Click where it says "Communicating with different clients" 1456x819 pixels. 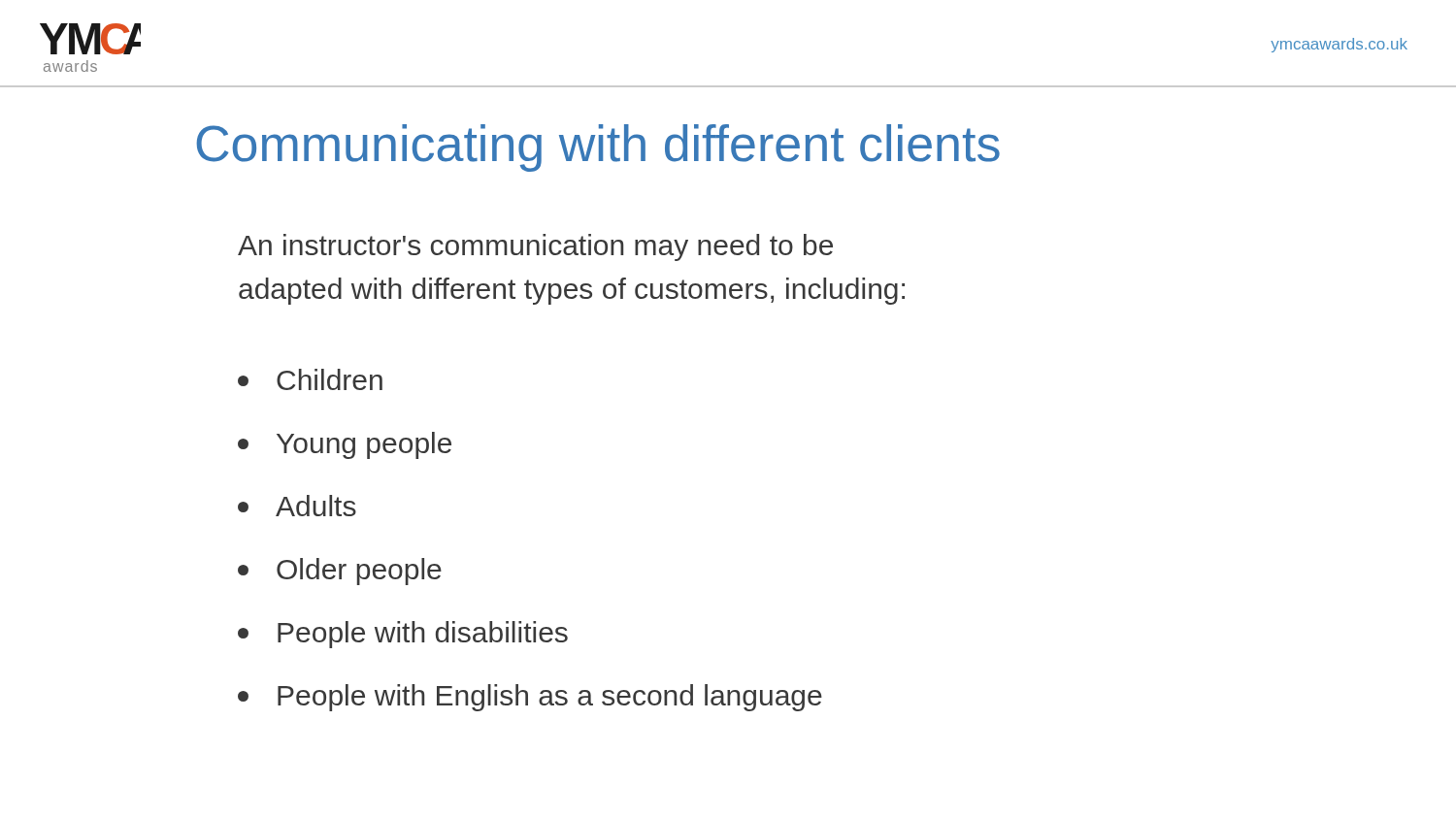598,144
